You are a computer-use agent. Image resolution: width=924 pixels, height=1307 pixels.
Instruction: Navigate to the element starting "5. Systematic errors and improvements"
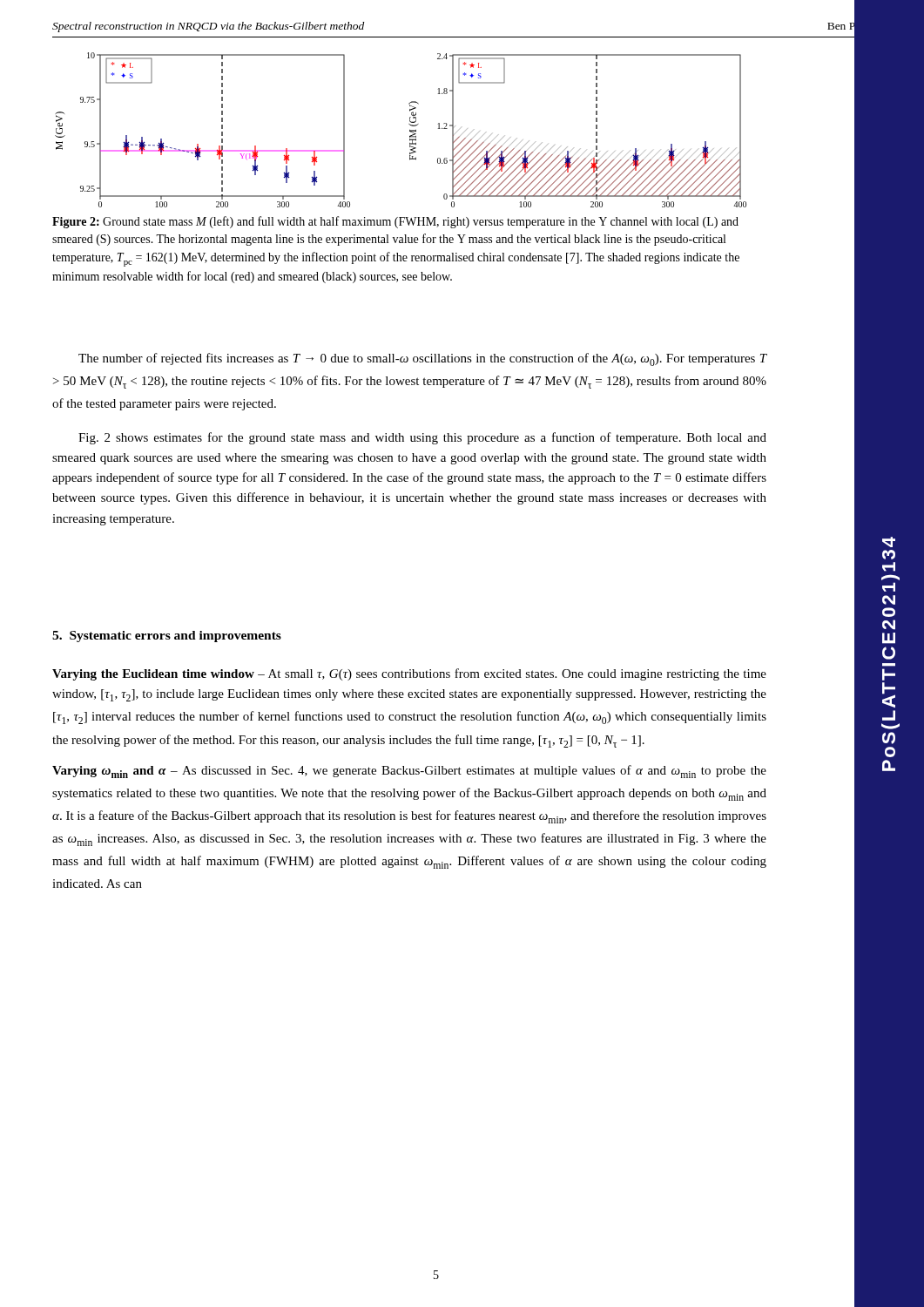coord(167,635)
